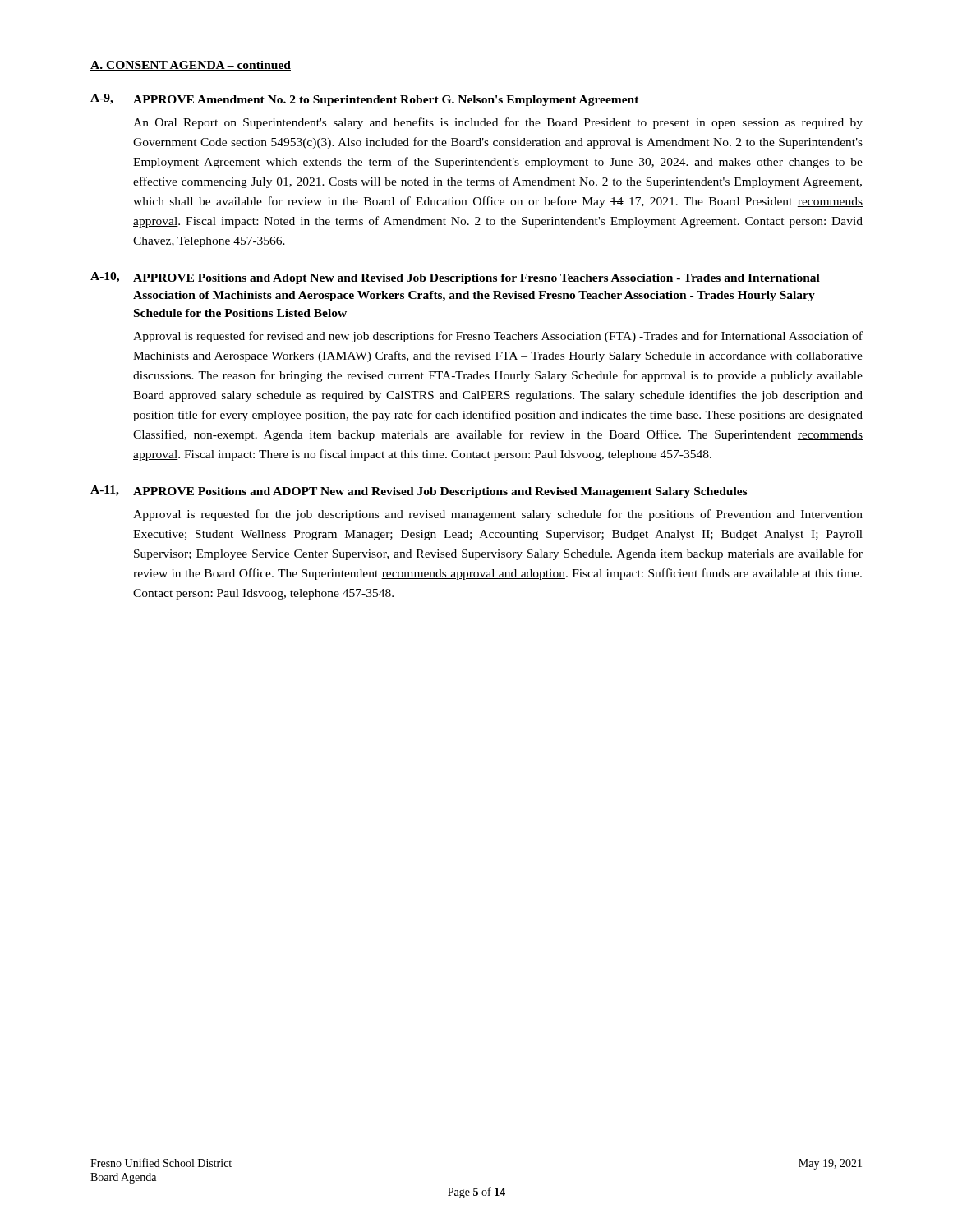Locate the text block that says "A-10, APPROVE Positions and Adopt New and"
This screenshot has height=1232, width=953.
tap(476, 366)
